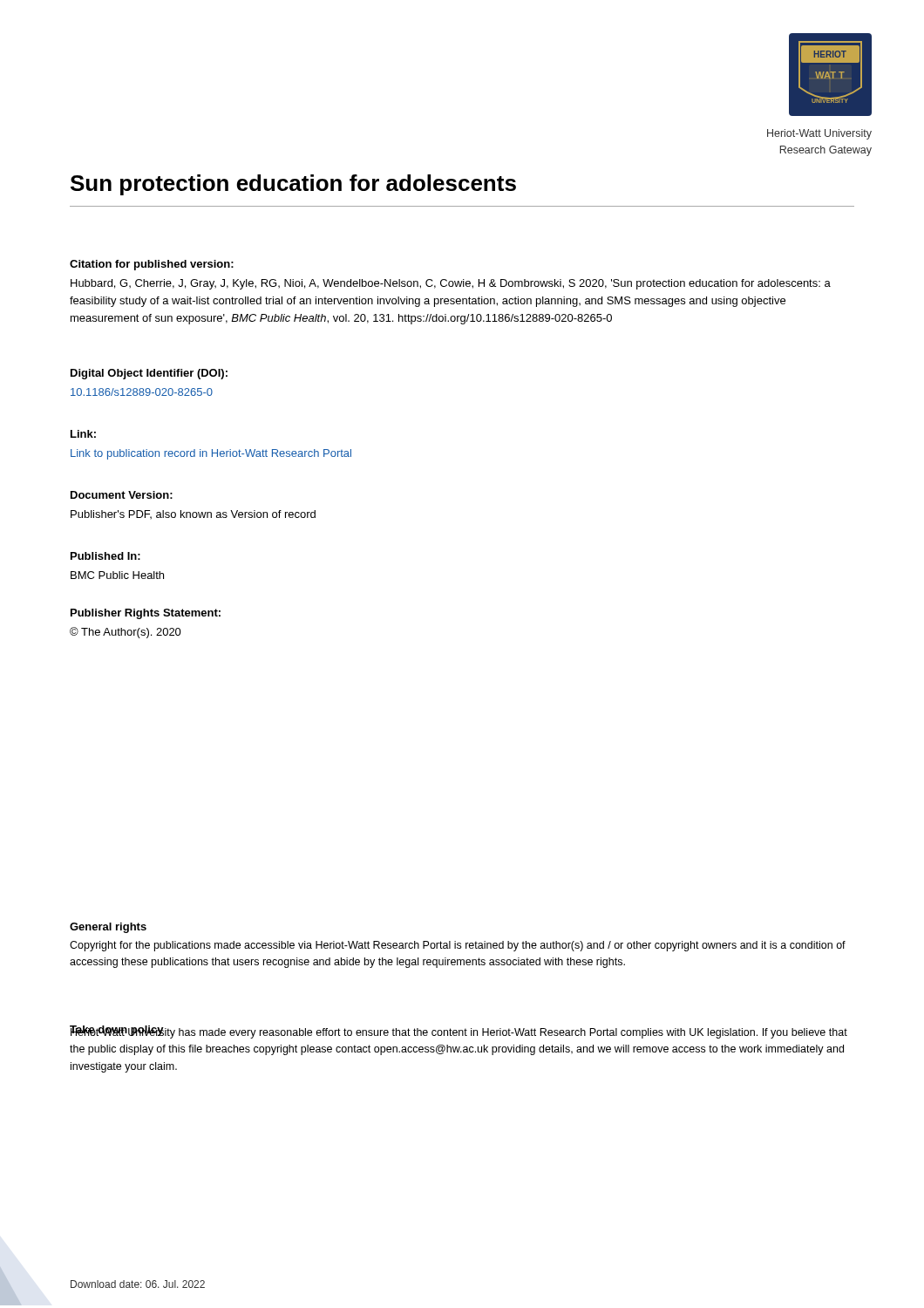924x1308 pixels.
Task: Where does it say "Take down policy"?
Action: (x=462, y=1029)
